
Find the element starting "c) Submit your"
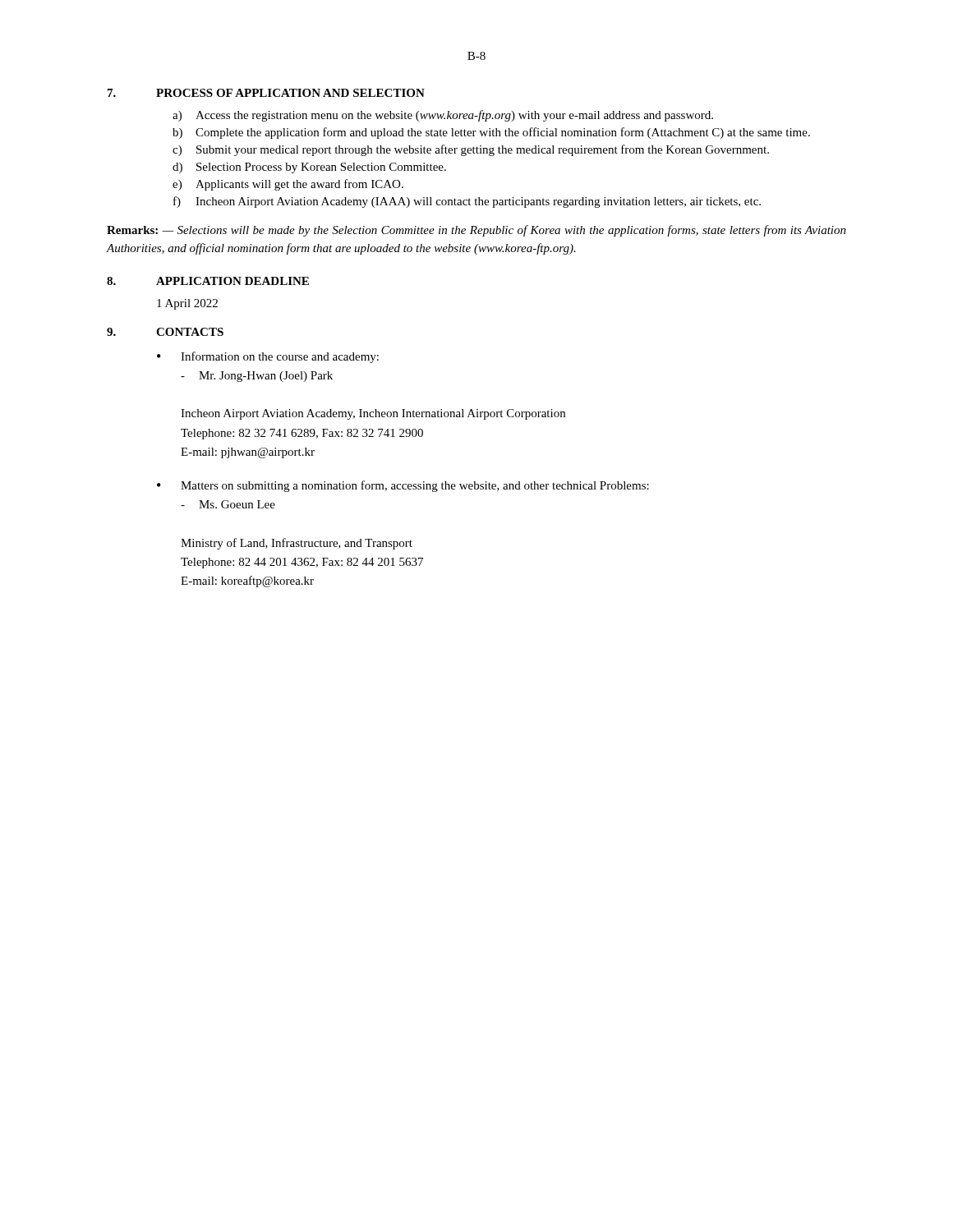coord(509,150)
